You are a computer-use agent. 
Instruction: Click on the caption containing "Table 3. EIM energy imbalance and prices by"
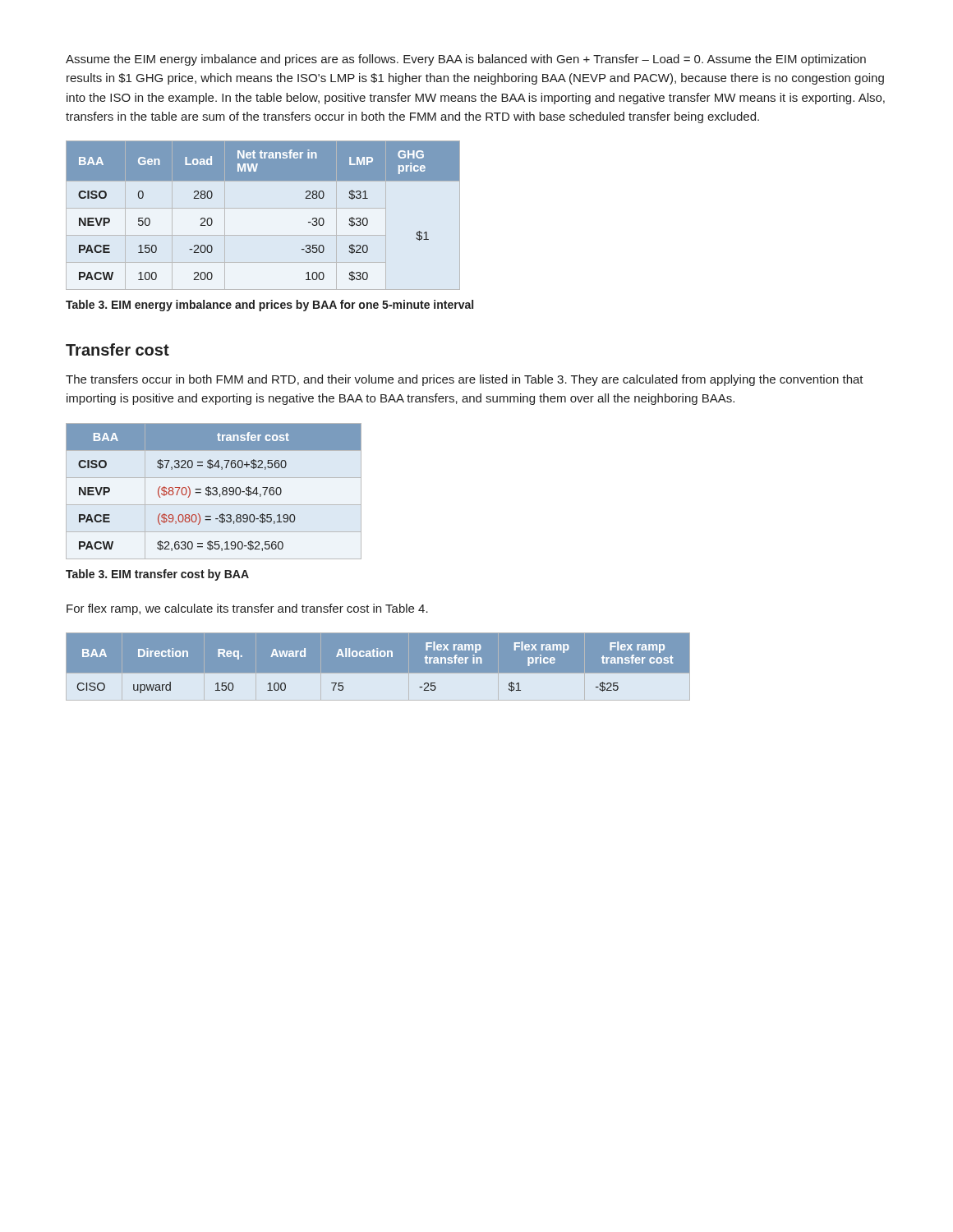click(x=270, y=305)
